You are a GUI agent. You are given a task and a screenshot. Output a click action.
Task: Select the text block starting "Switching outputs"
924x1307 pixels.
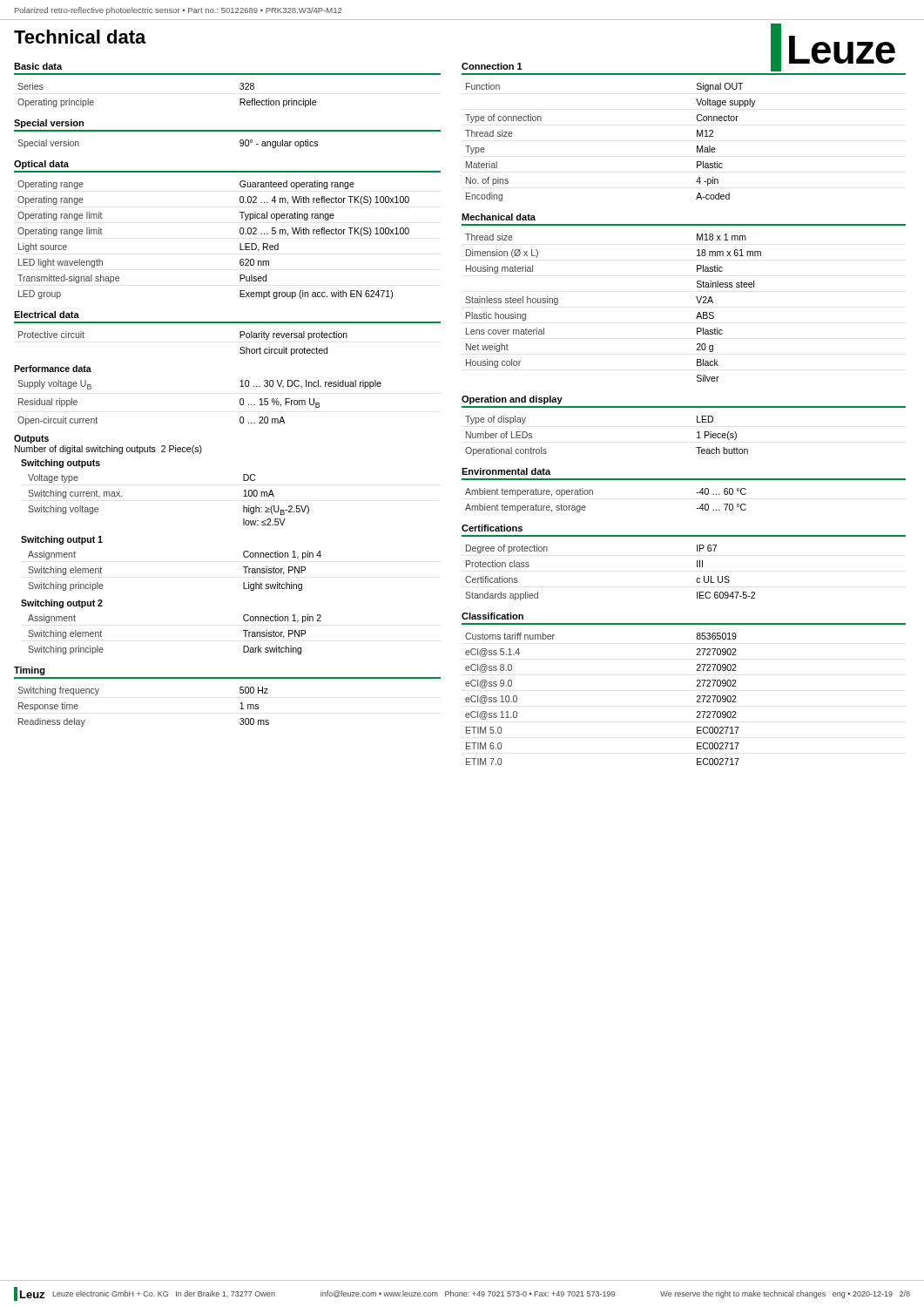[61, 463]
